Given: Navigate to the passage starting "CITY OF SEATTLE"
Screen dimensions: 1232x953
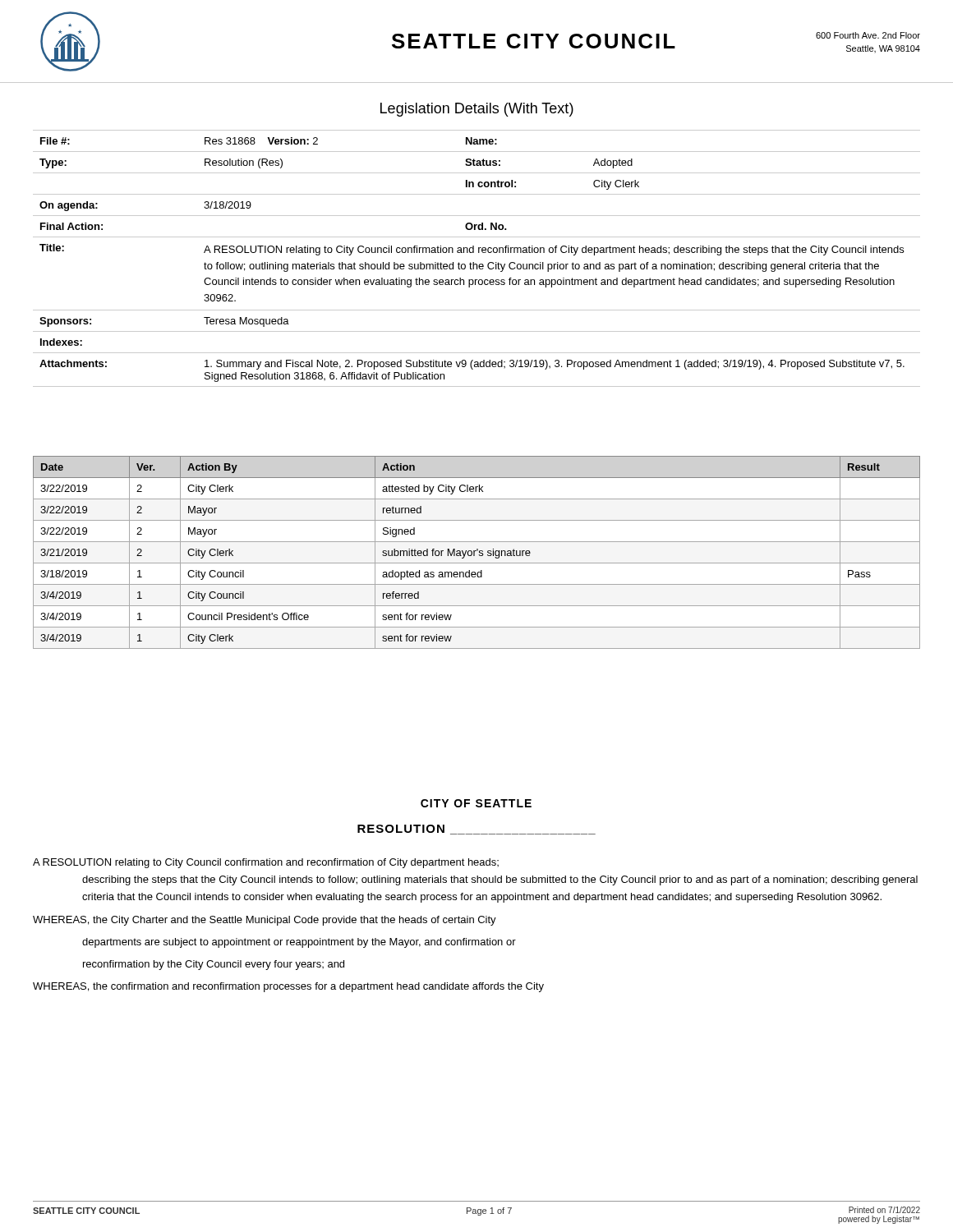Looking at the screenshot, I should click(x=476, y=803).
